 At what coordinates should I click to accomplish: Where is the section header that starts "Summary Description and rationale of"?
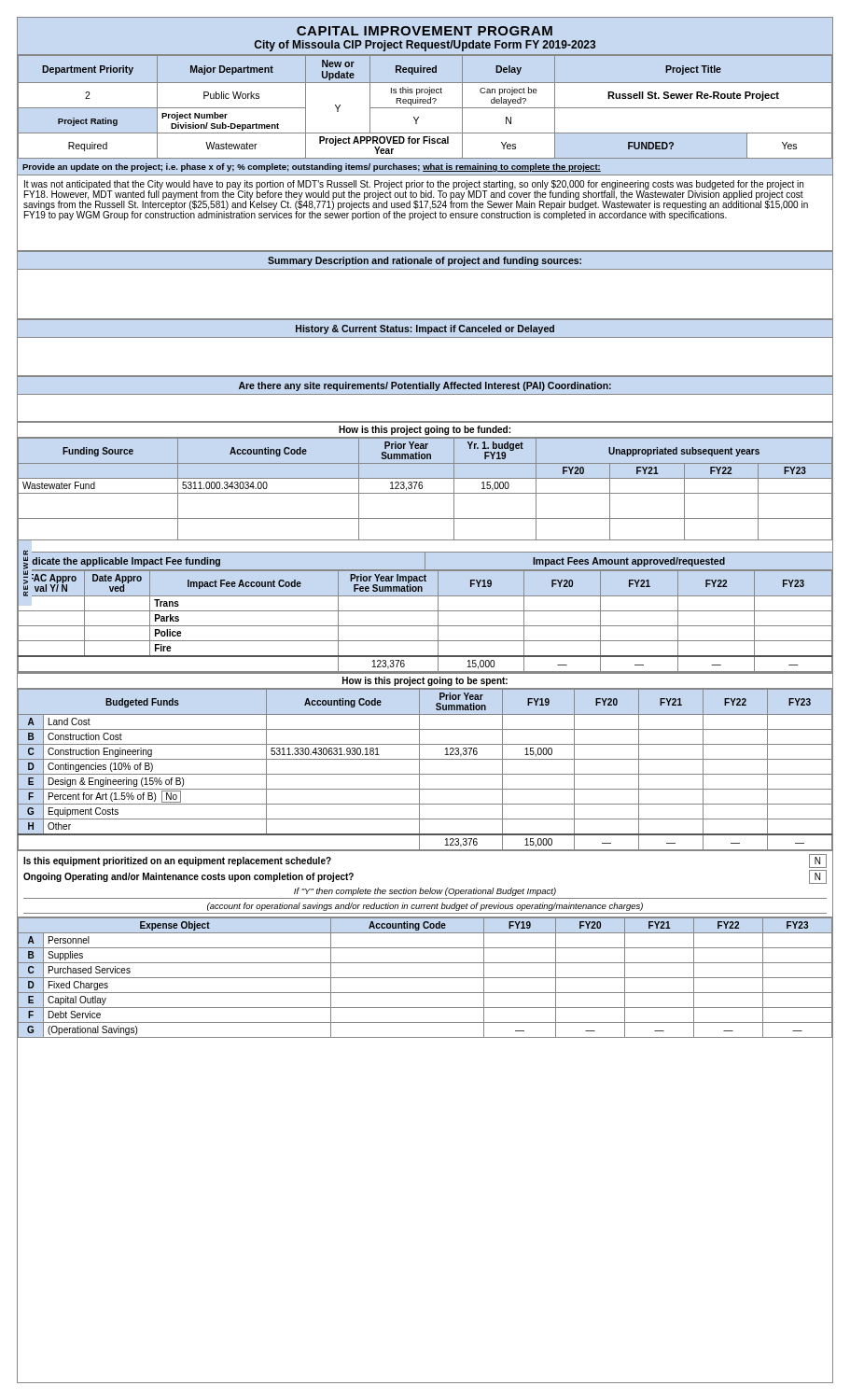pyautogui.click(x=425, y=260)
